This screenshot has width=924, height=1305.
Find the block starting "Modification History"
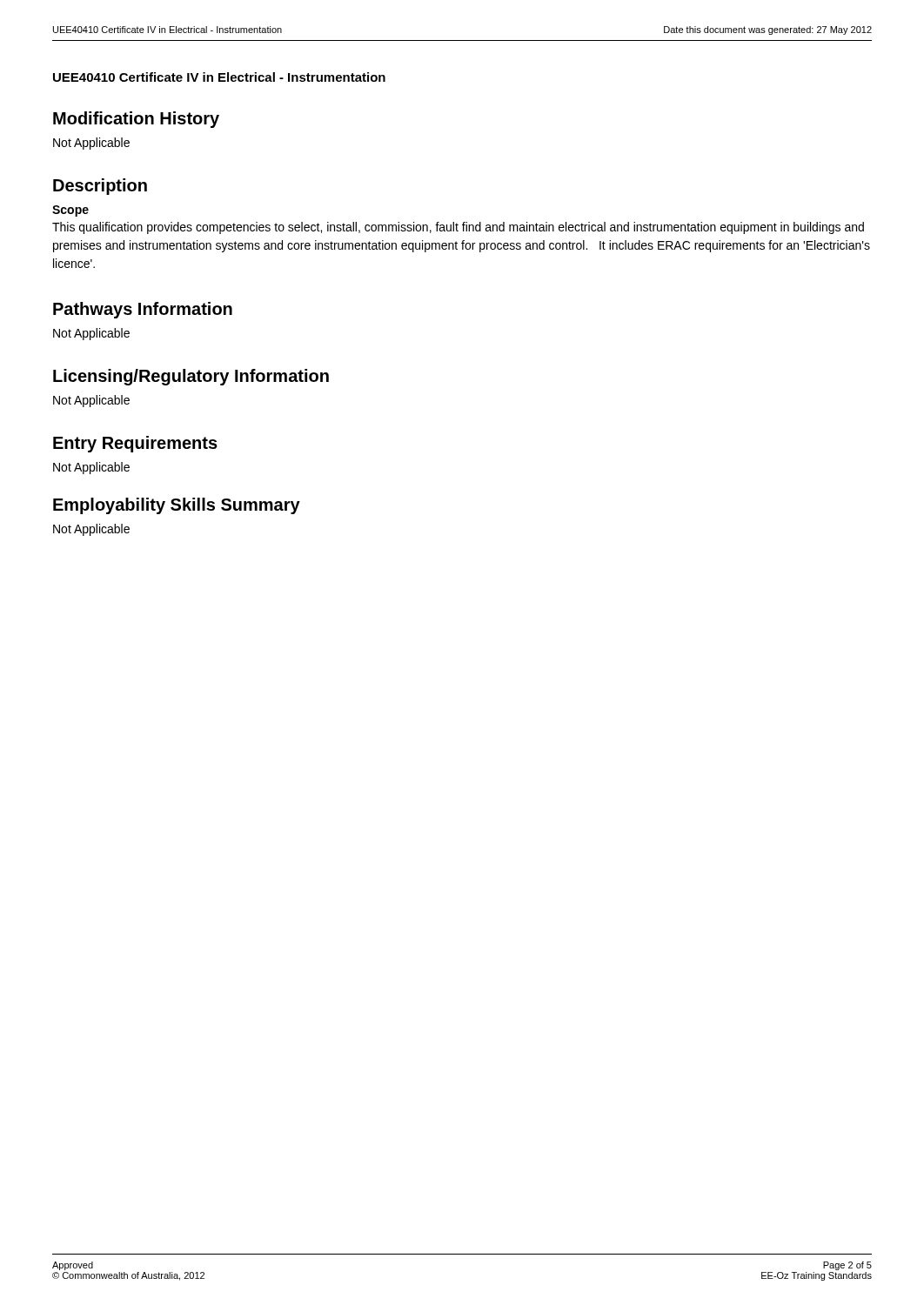point(136,118)
